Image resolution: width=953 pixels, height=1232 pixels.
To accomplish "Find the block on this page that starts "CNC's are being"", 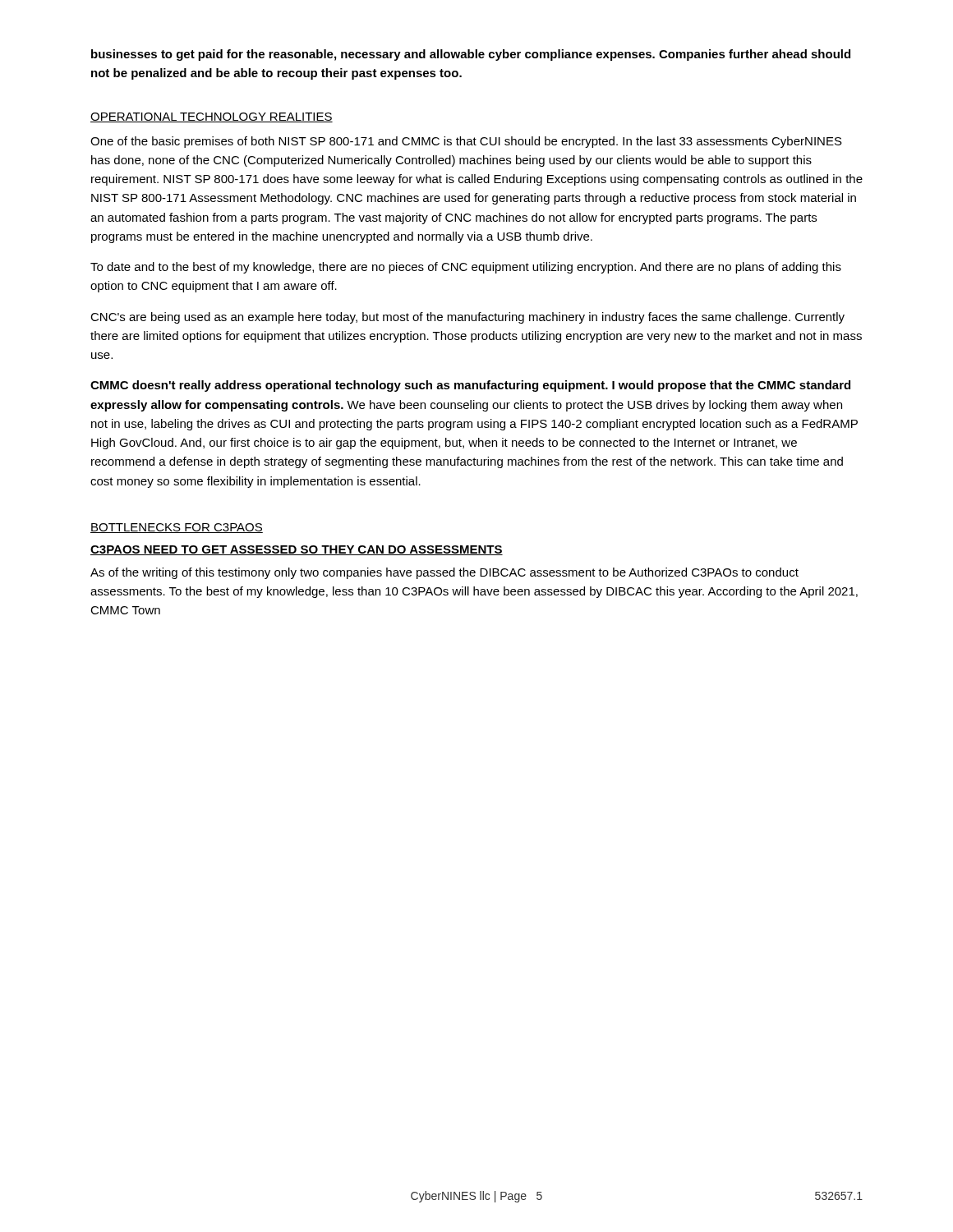I will pyautogui.click(x=476, y=335).
